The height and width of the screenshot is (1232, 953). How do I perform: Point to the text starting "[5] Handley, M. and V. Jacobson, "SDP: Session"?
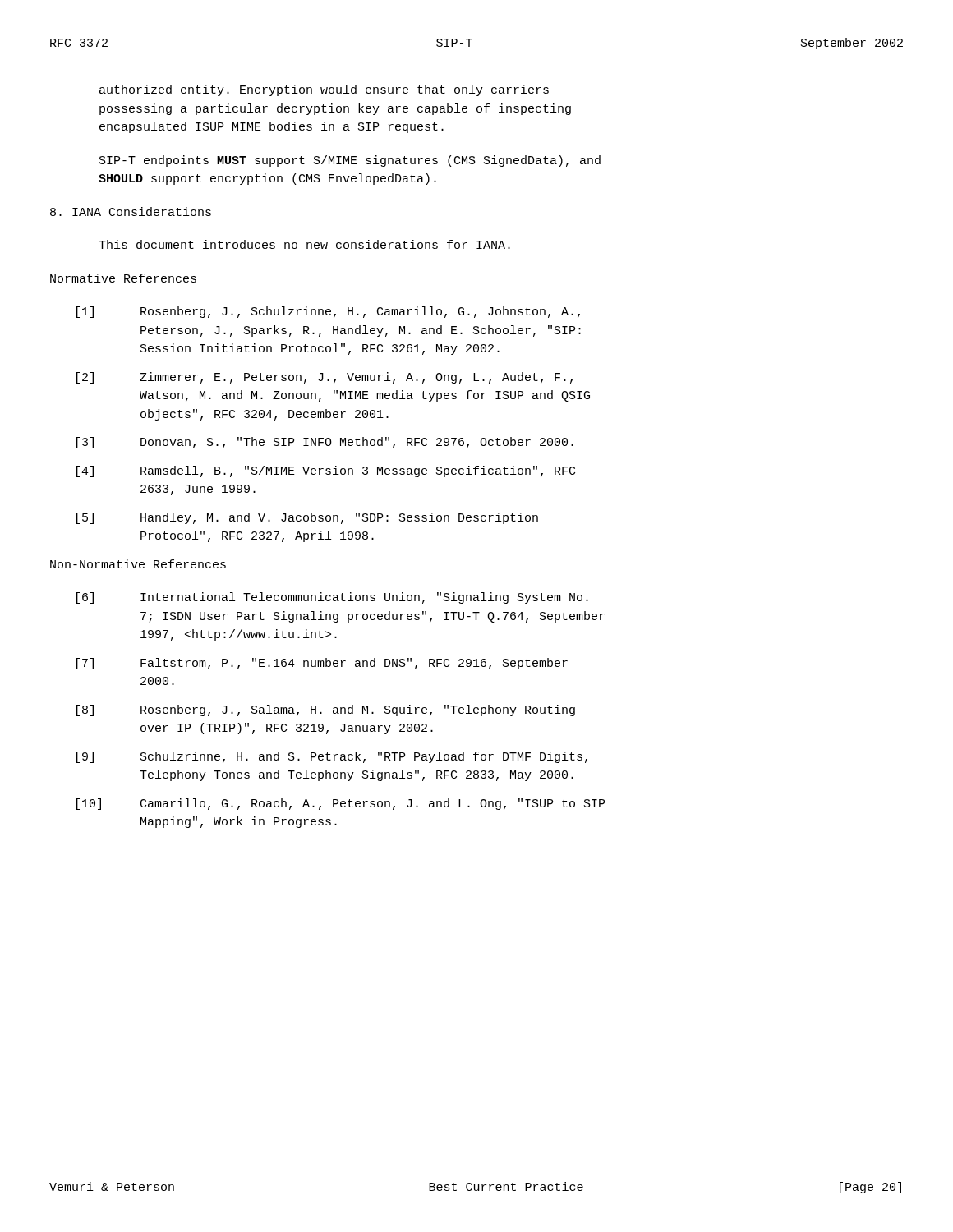[x=489, y=528]
